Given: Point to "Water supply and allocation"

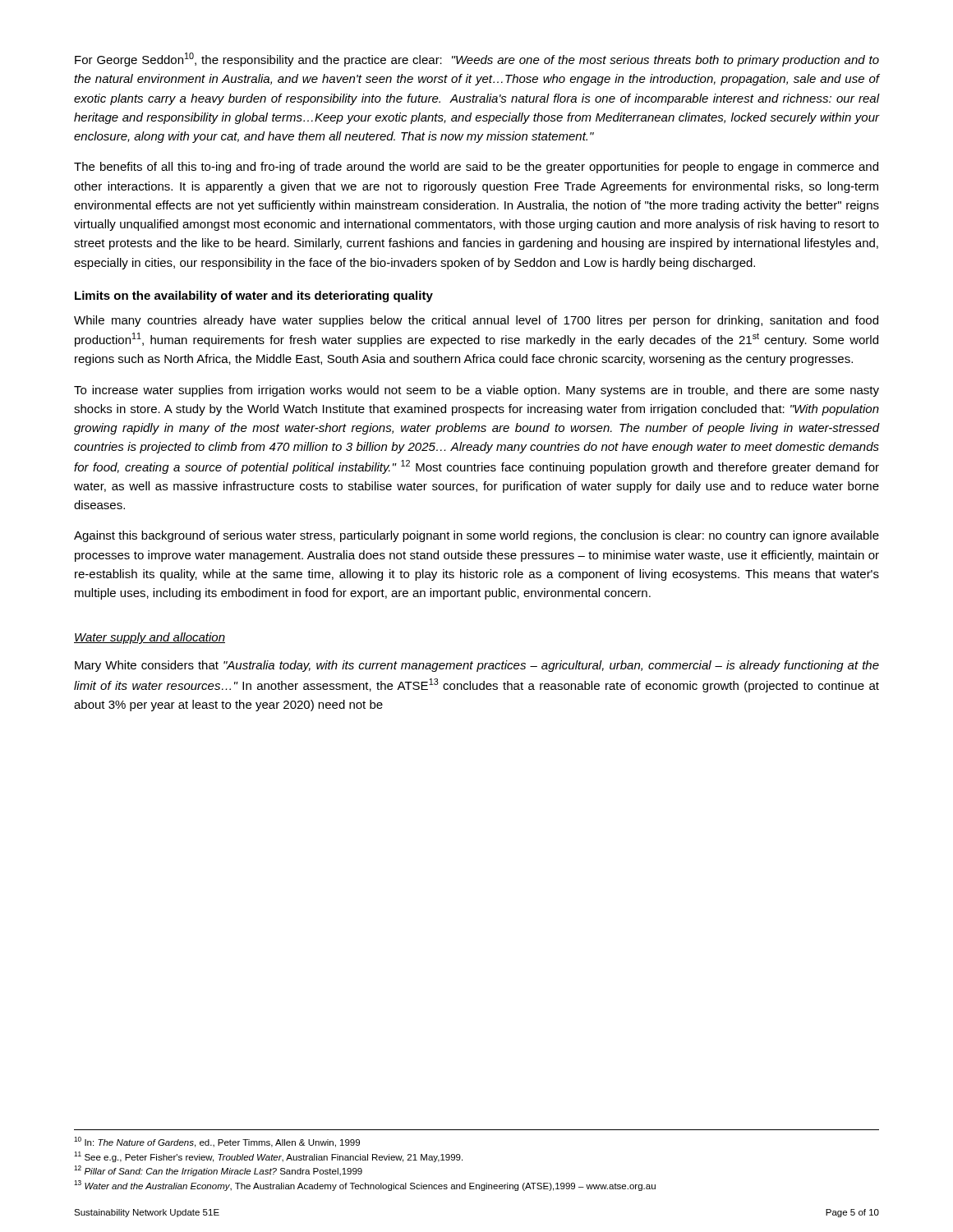Looking at the screenshot, I should point(150,637).
